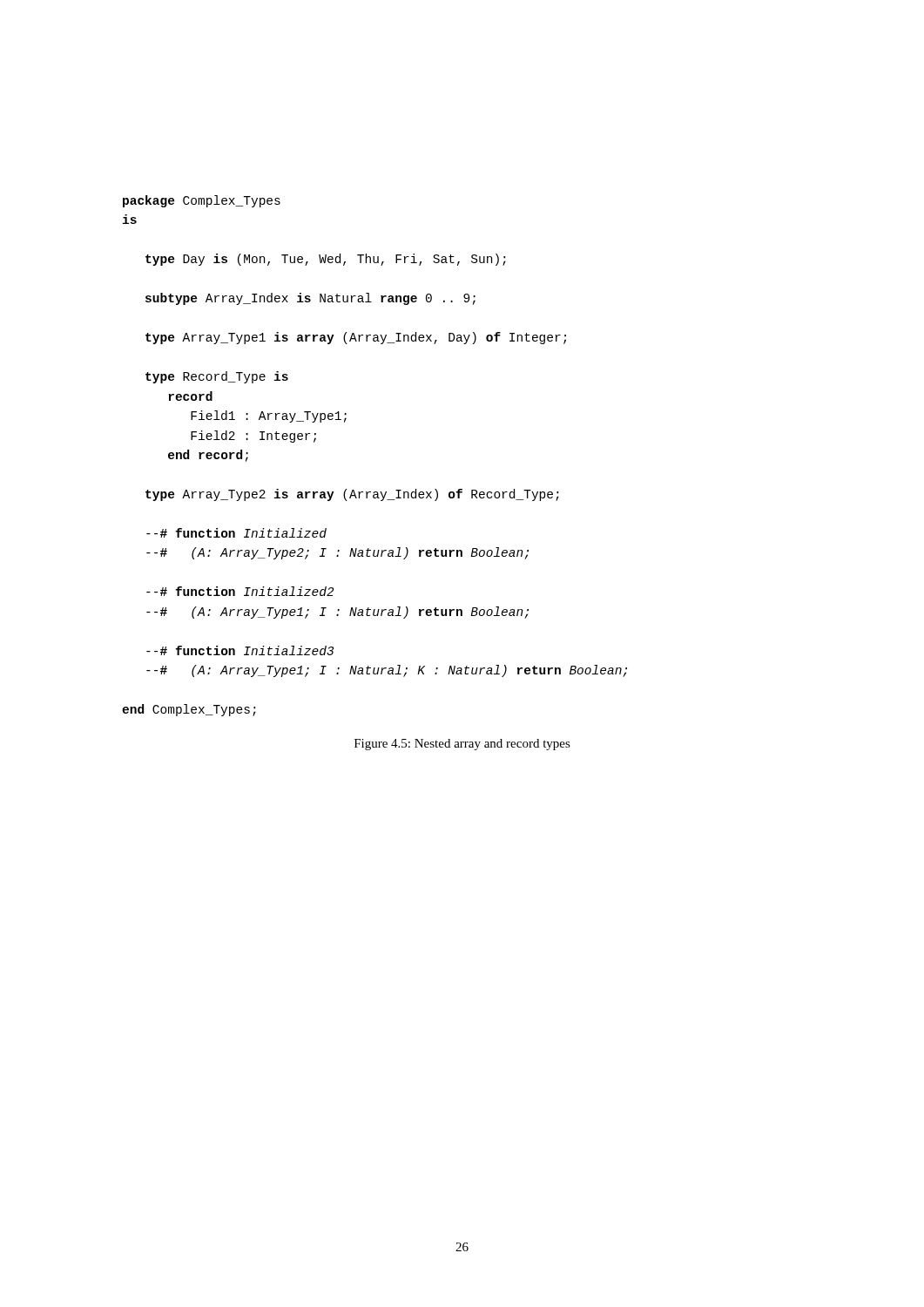Point to the block starting "Figure 4.5: Nested array and record"
The width and height of the screenshot is (924, 1307).
point(462,743)
